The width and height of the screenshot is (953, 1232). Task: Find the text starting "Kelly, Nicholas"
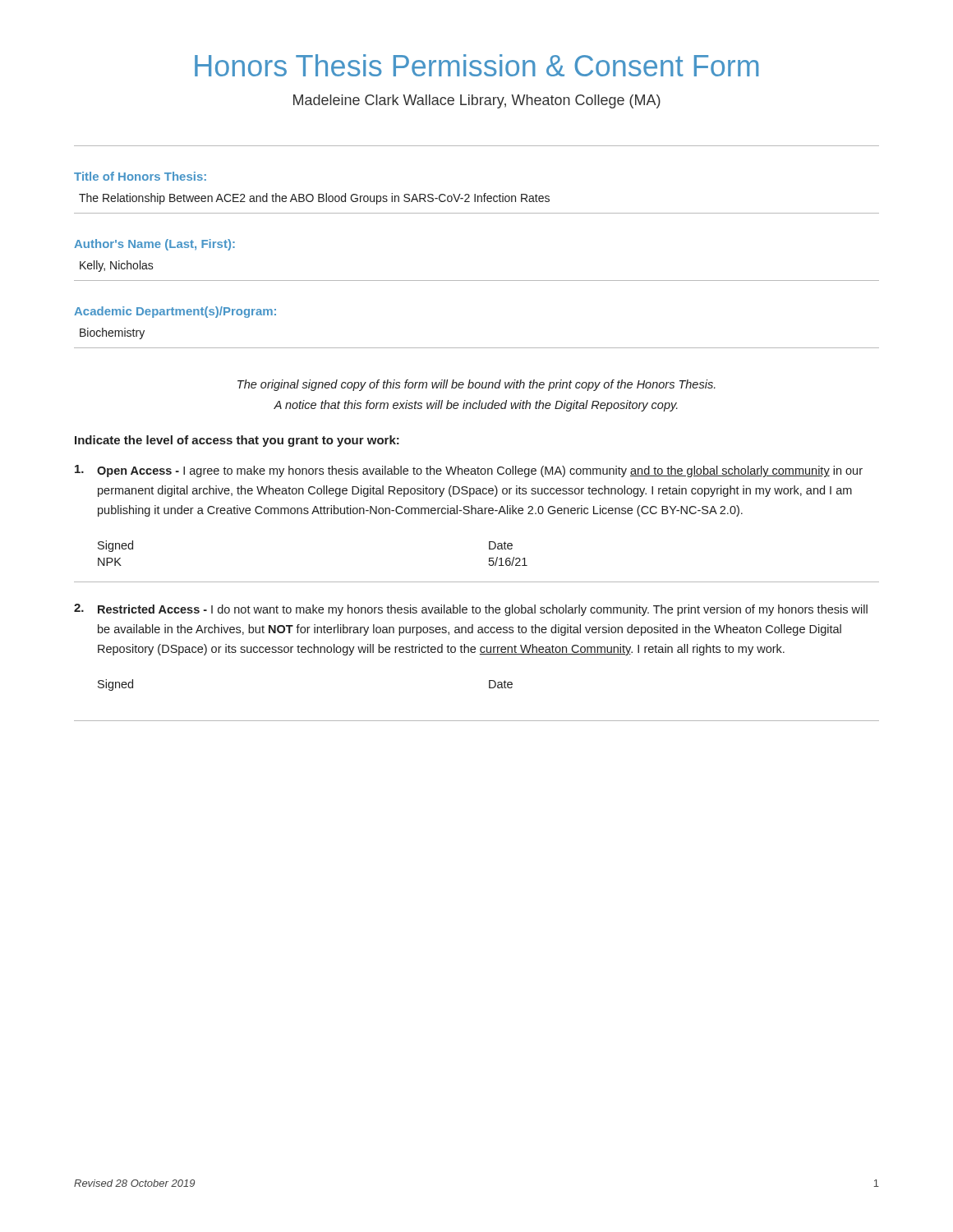click(x=116, y=265)
